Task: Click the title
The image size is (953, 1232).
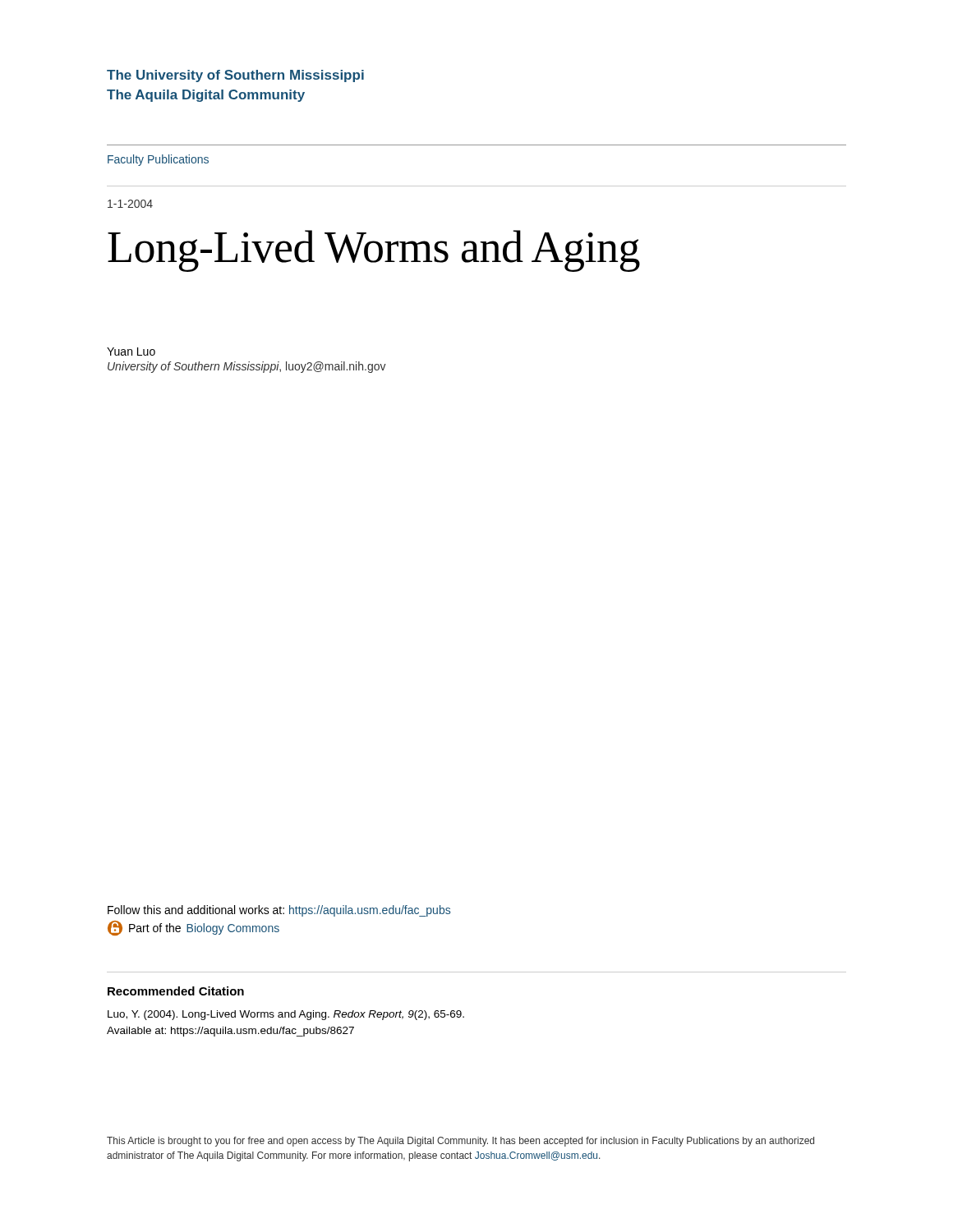Action: point(435,247)
